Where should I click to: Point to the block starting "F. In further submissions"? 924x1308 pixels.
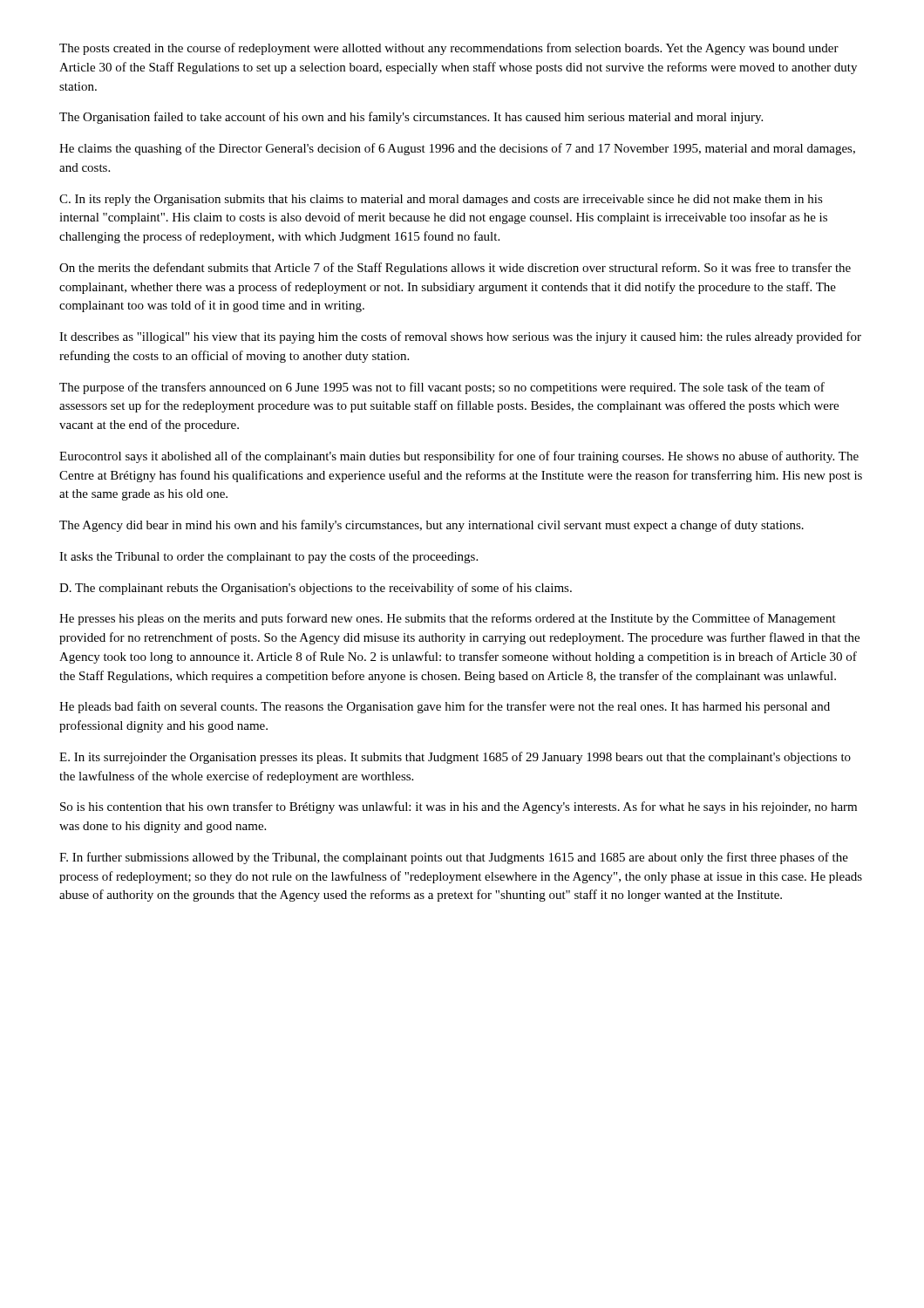pos(461,876)
